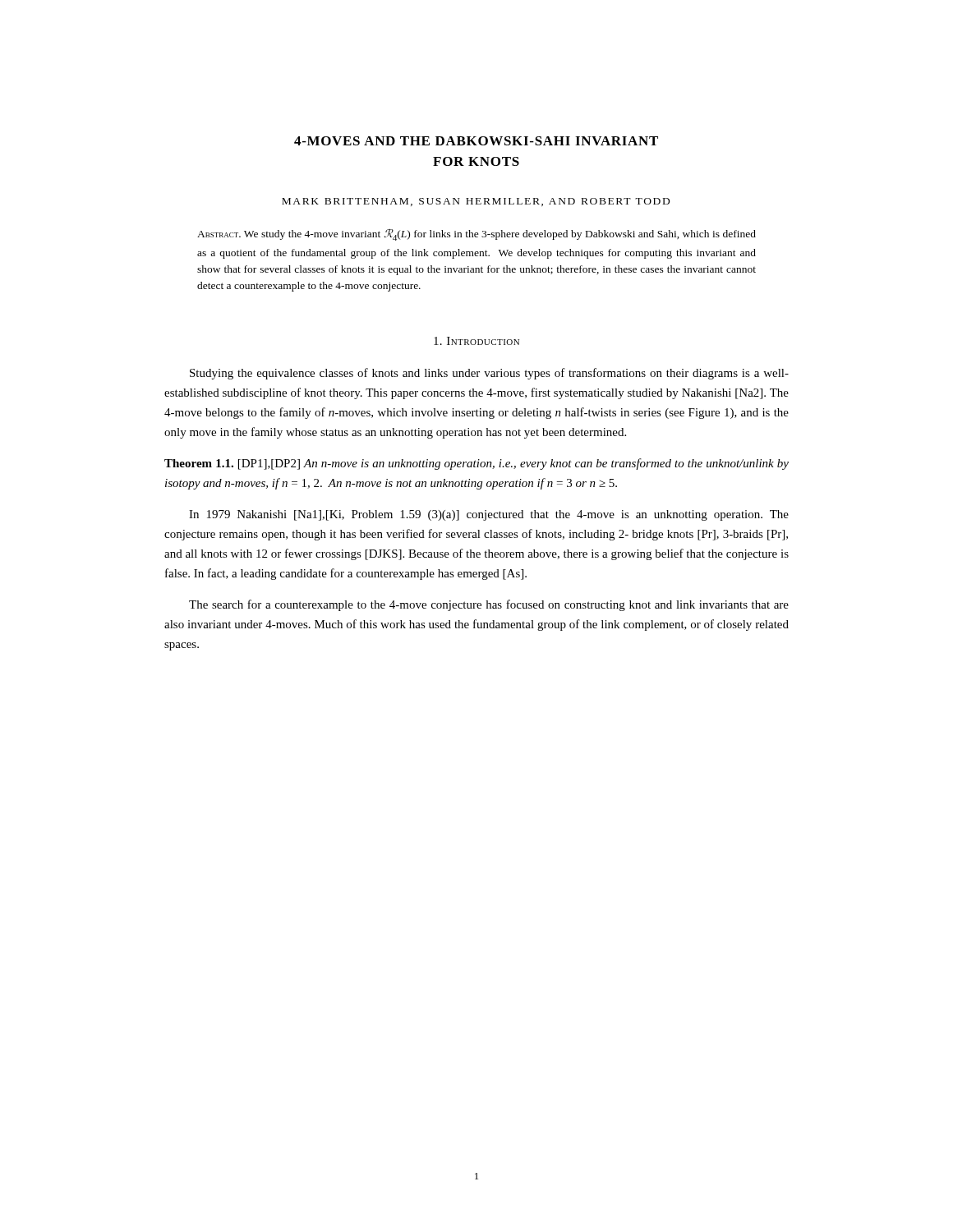The width and height of the screenshot is (953, 1232).
Task: Click the passage that begins "Studying the equivalence classes of knots"
Action: click(x=476, y=402)
